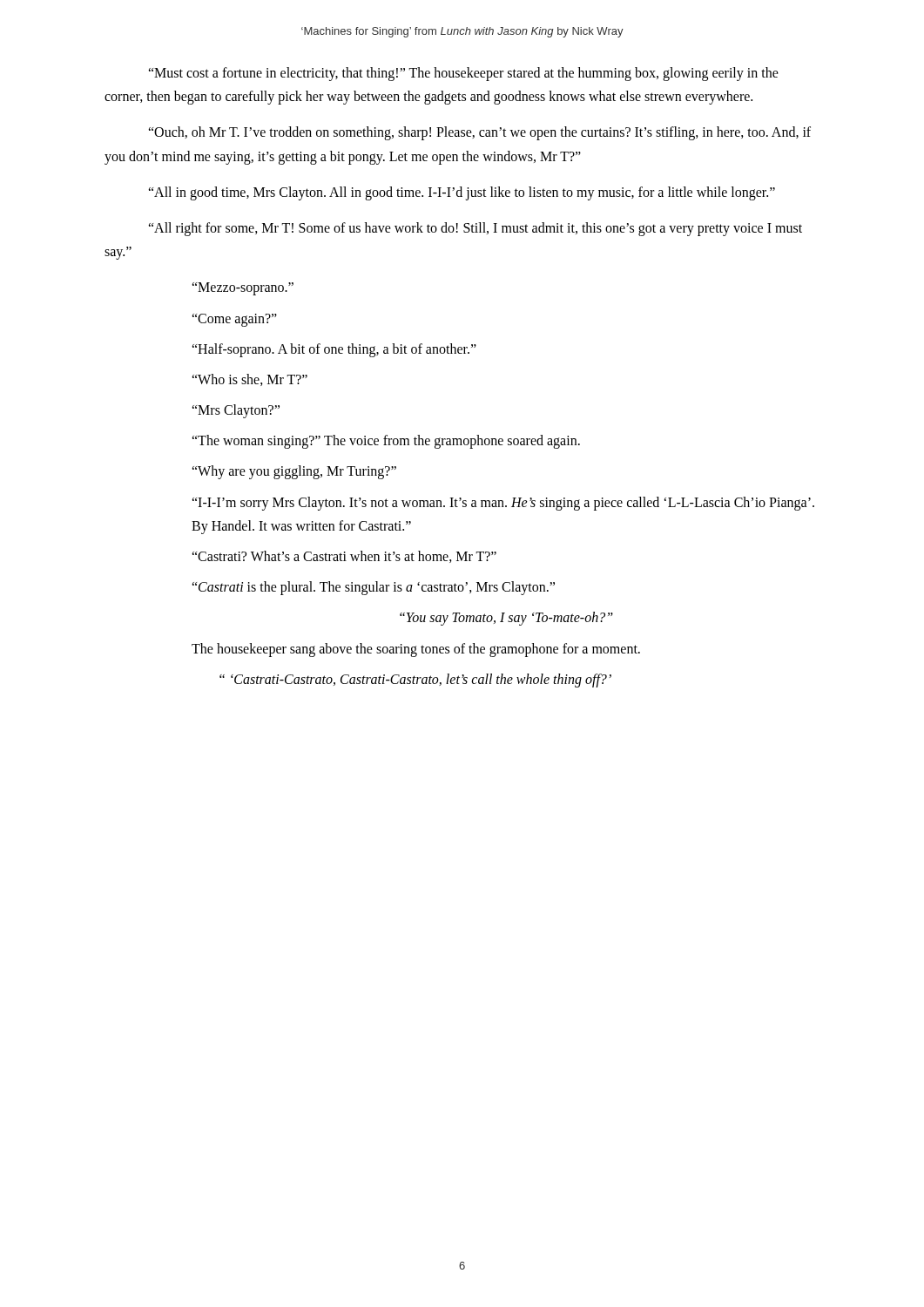Image resolution: width=924 pixels, height=1307 pixels.
Task: Find the block on this page that starts "“Half-soprano. A bit of one thing, a bit"
Action: 334,349
